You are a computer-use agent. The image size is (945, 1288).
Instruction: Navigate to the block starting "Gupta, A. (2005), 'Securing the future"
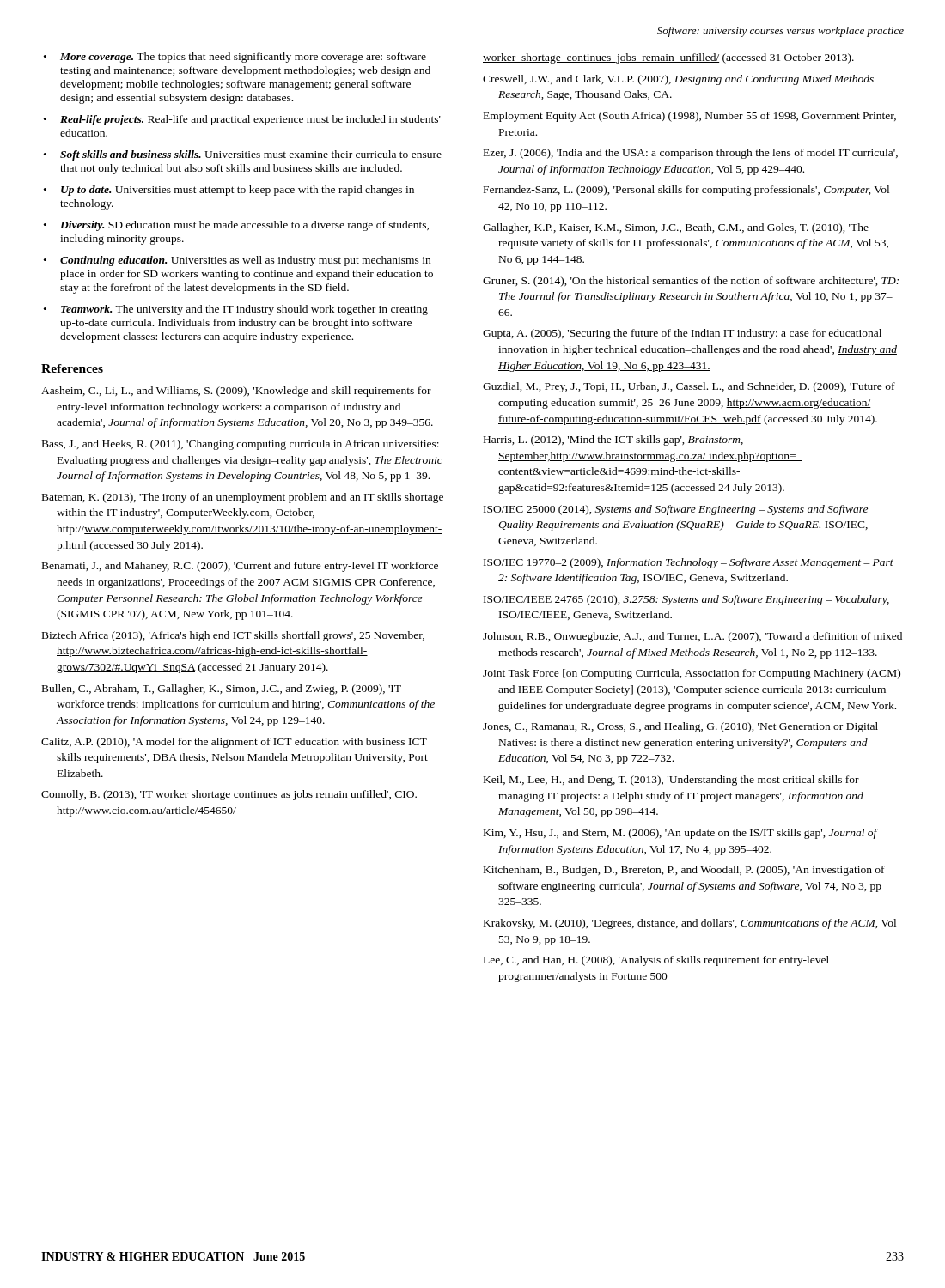tap(690, 349)
